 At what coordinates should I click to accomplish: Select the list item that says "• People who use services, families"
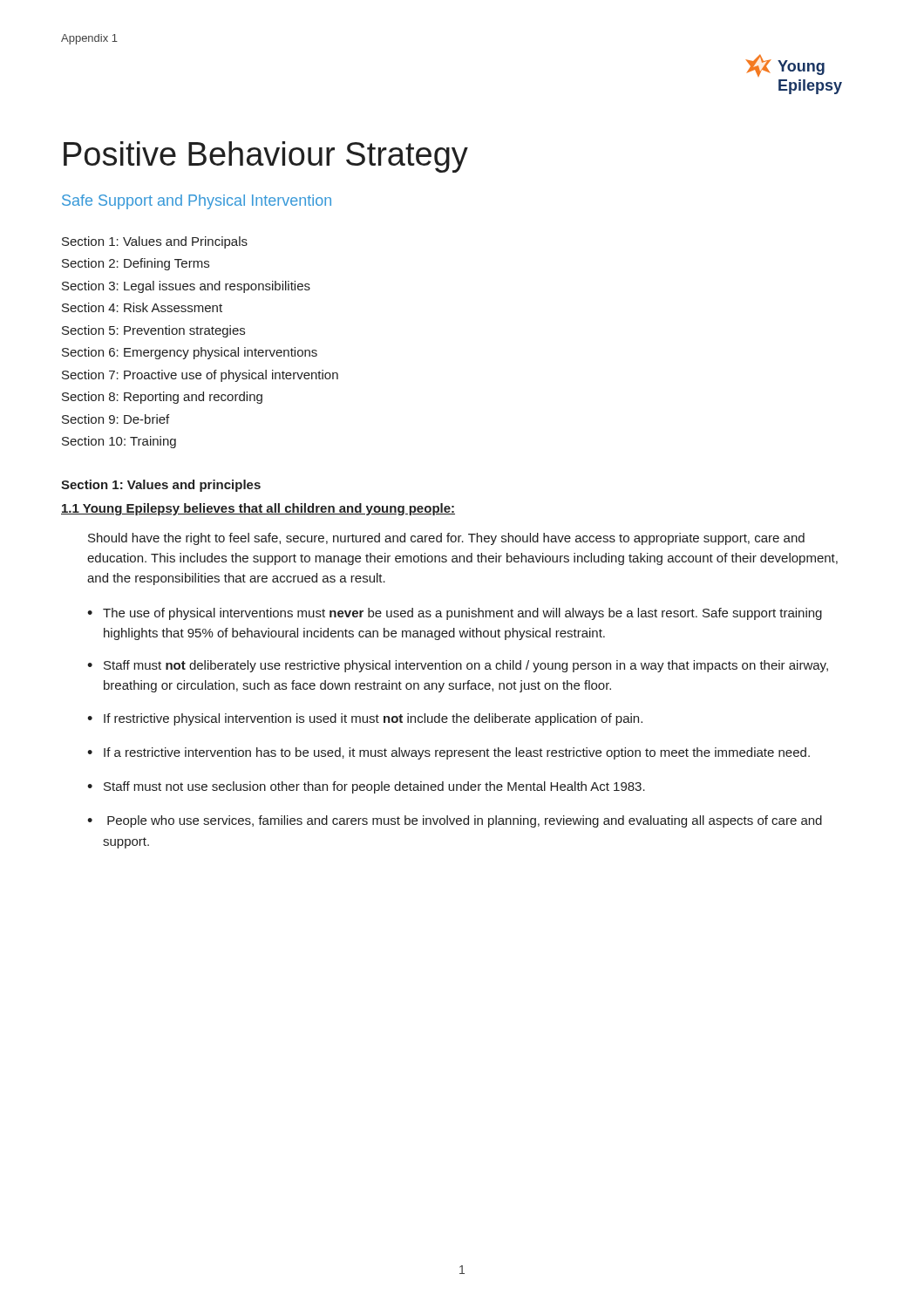pos(475,831)
